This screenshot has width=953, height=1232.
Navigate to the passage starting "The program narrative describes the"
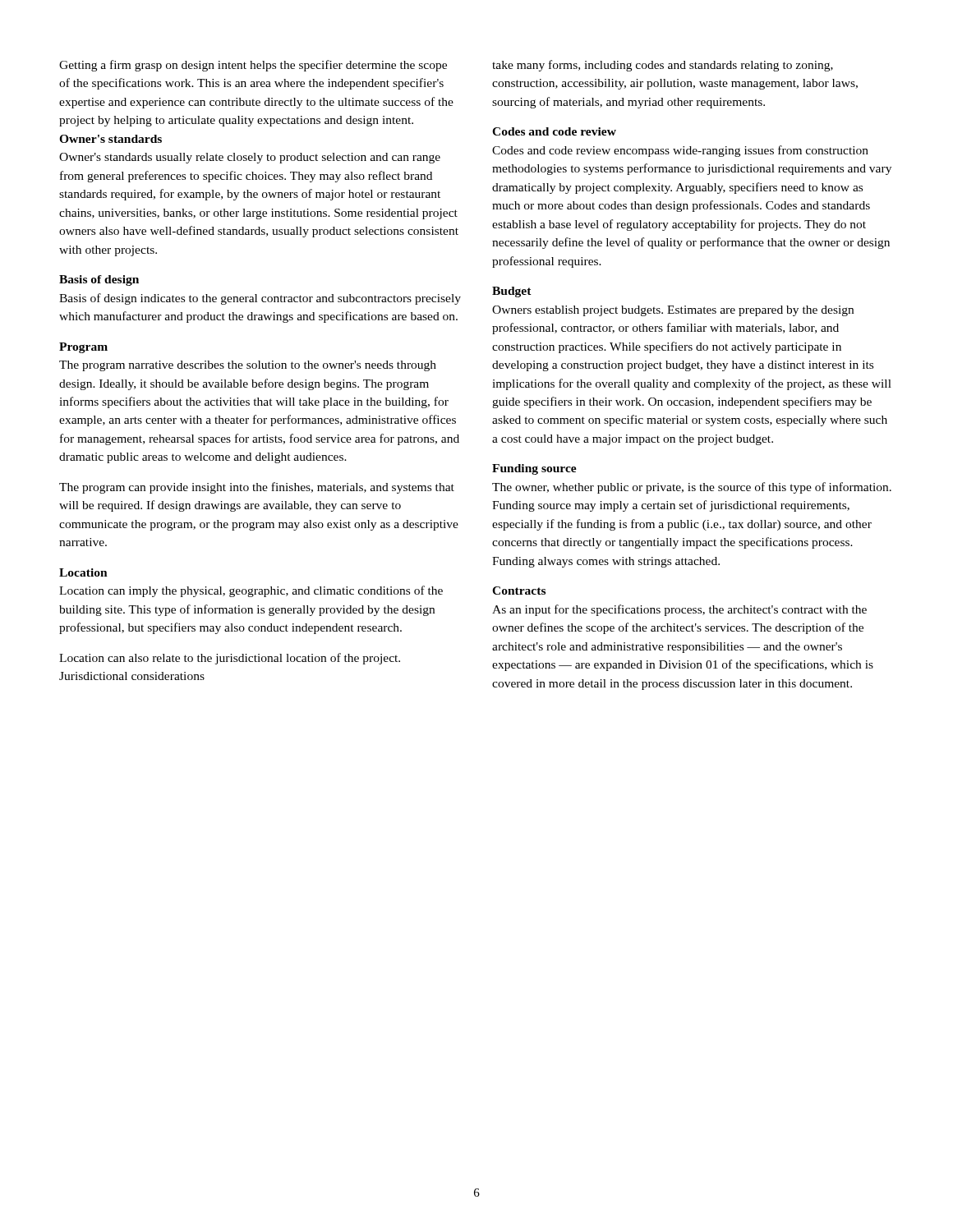click(260, 411)
